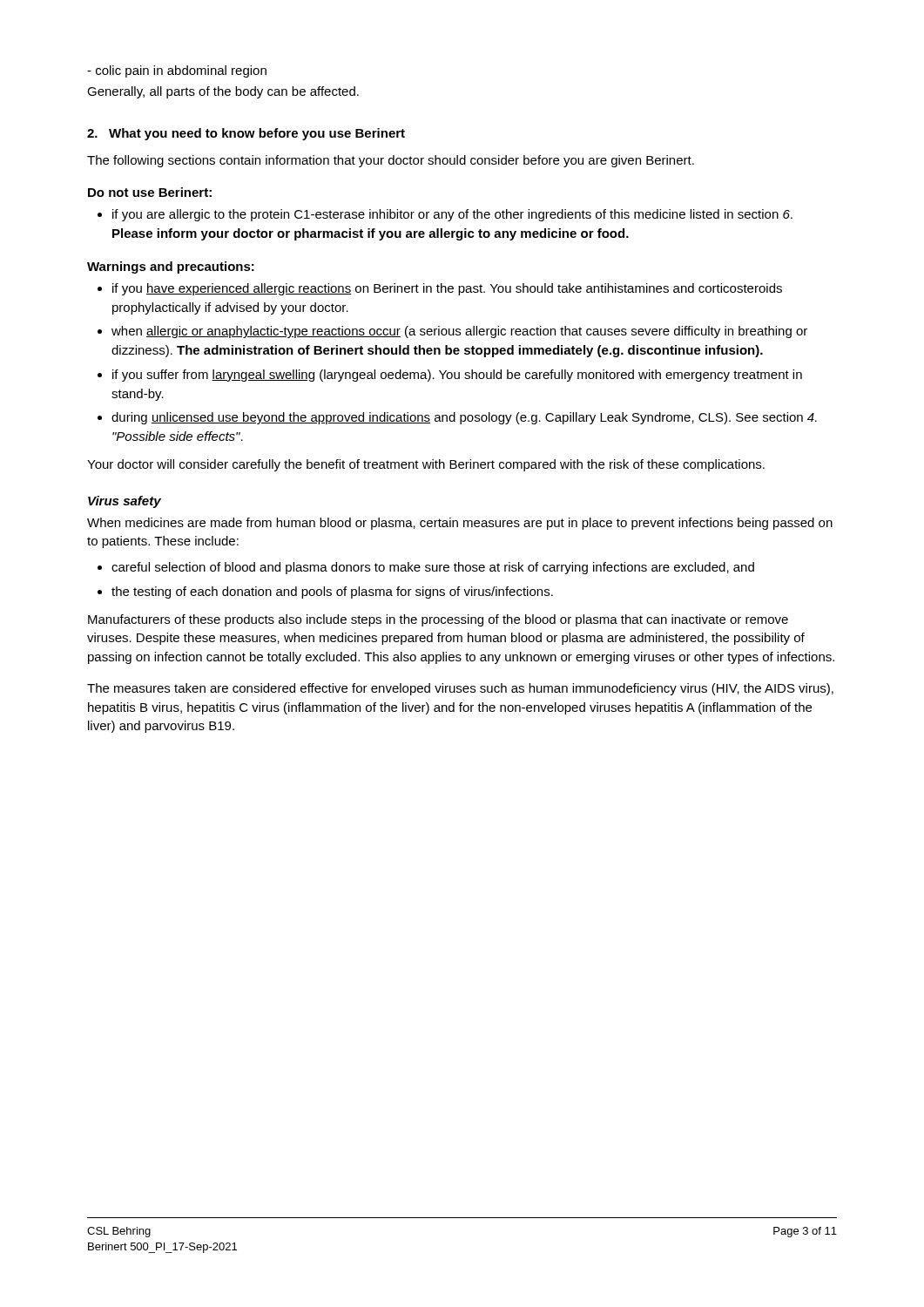Point to the passage starting "during unlicensed use"
924x1307 pixels.
pyautogui.click(x=465, y=427)
